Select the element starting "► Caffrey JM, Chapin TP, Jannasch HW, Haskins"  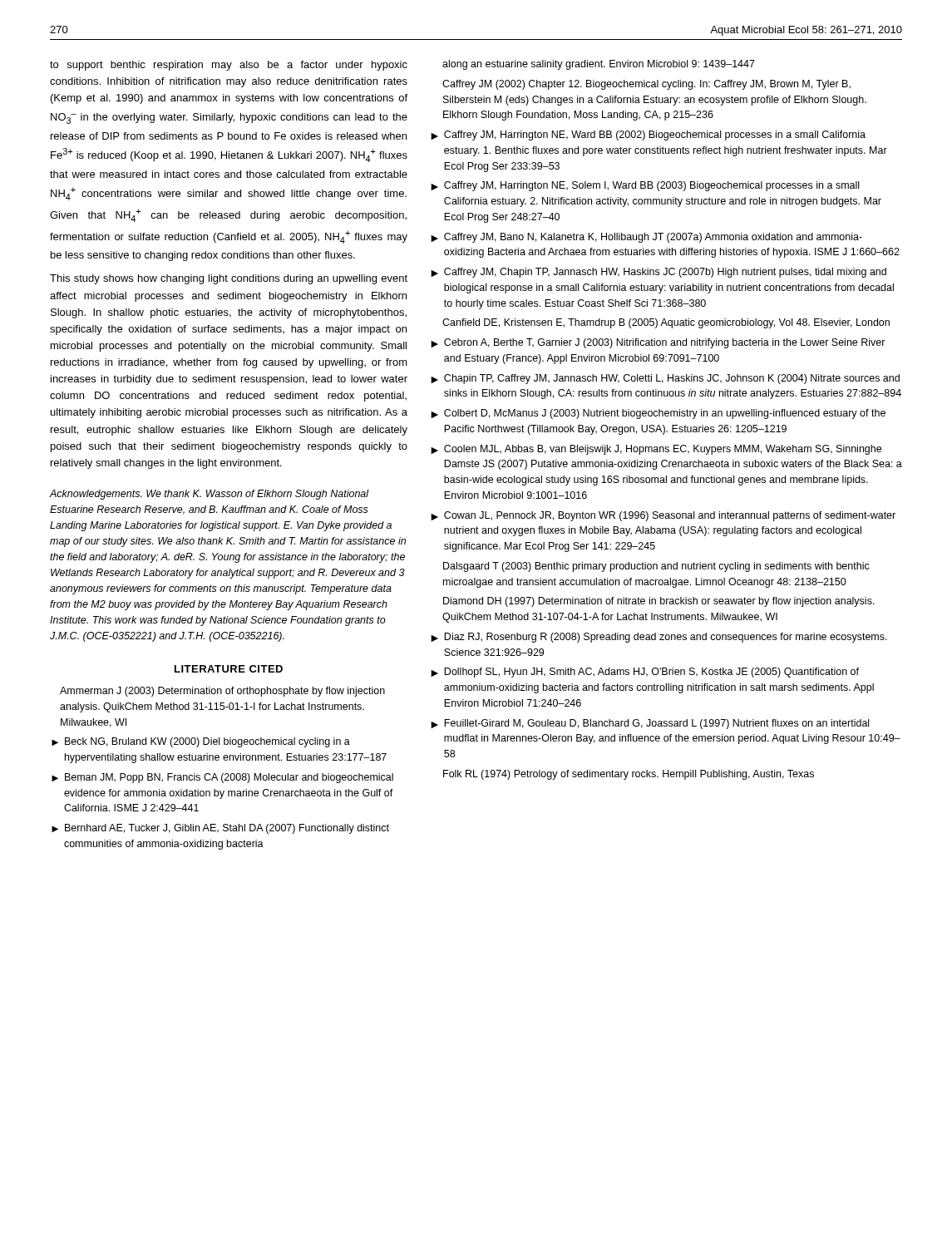[666, 288]
